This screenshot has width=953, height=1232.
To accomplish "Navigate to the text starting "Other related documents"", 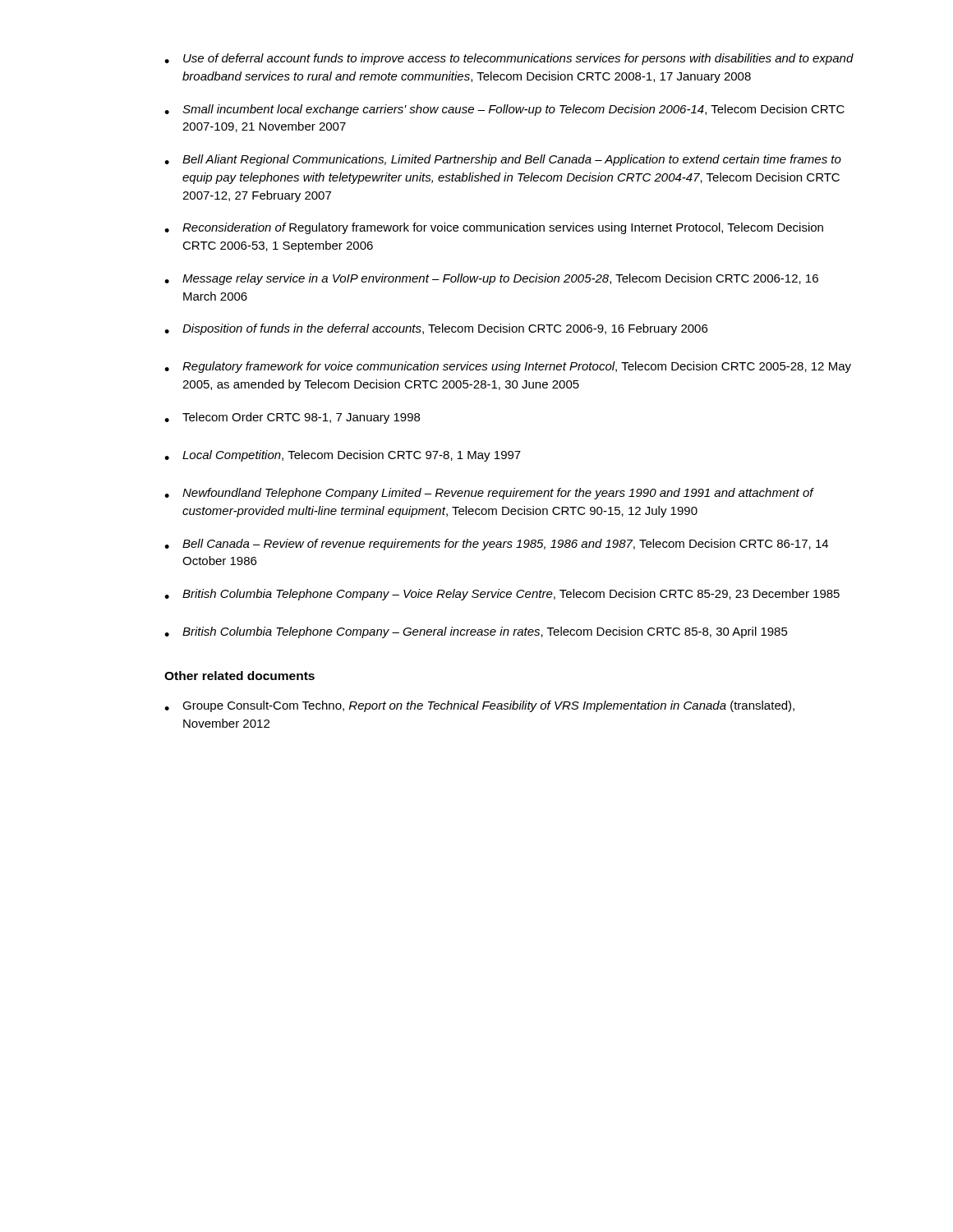I will point(240,676).
